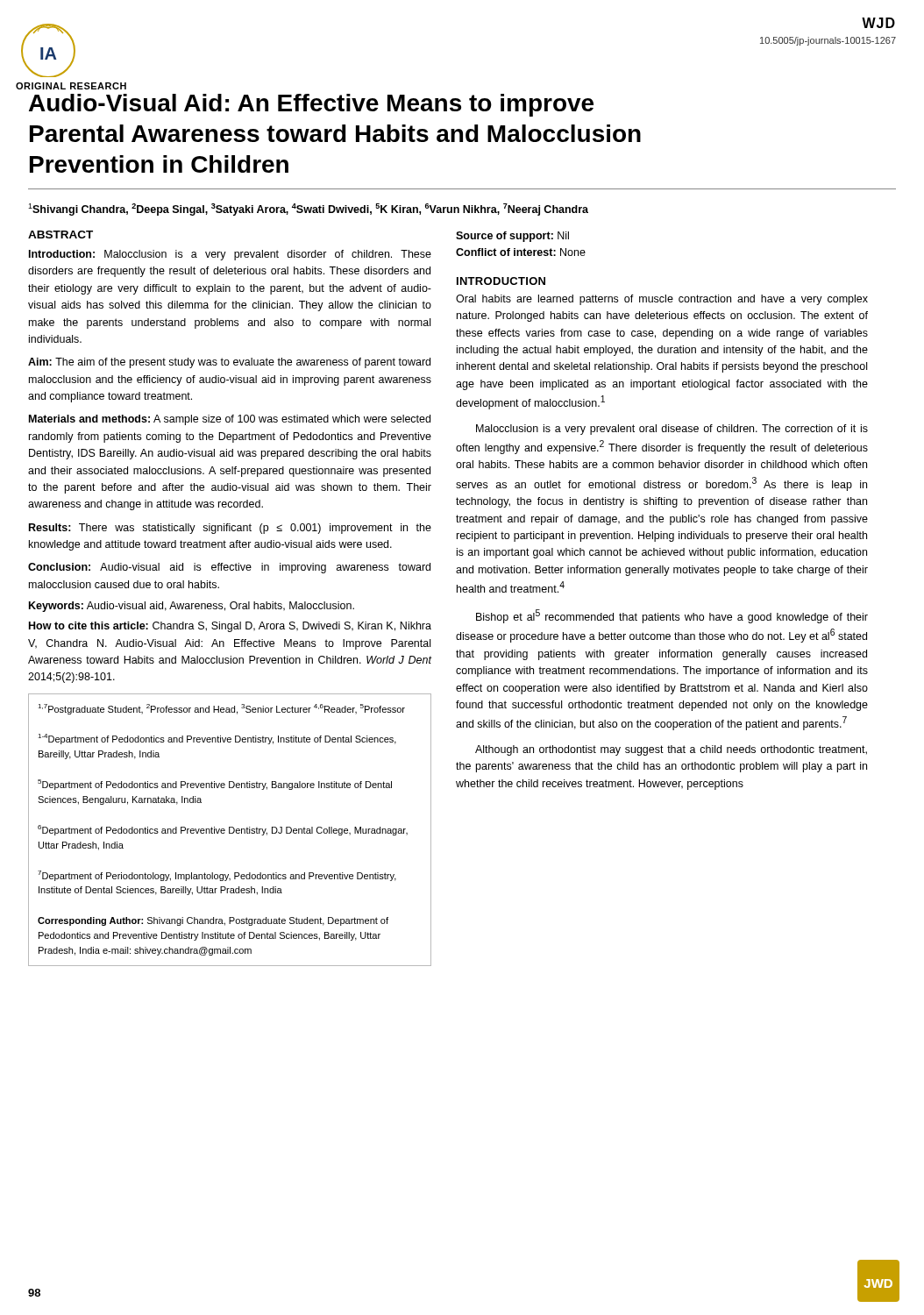Screen dimensions: 1315x924
Task: Locate the region starting "Results: There was"
Action: click(x=230, y=536)
